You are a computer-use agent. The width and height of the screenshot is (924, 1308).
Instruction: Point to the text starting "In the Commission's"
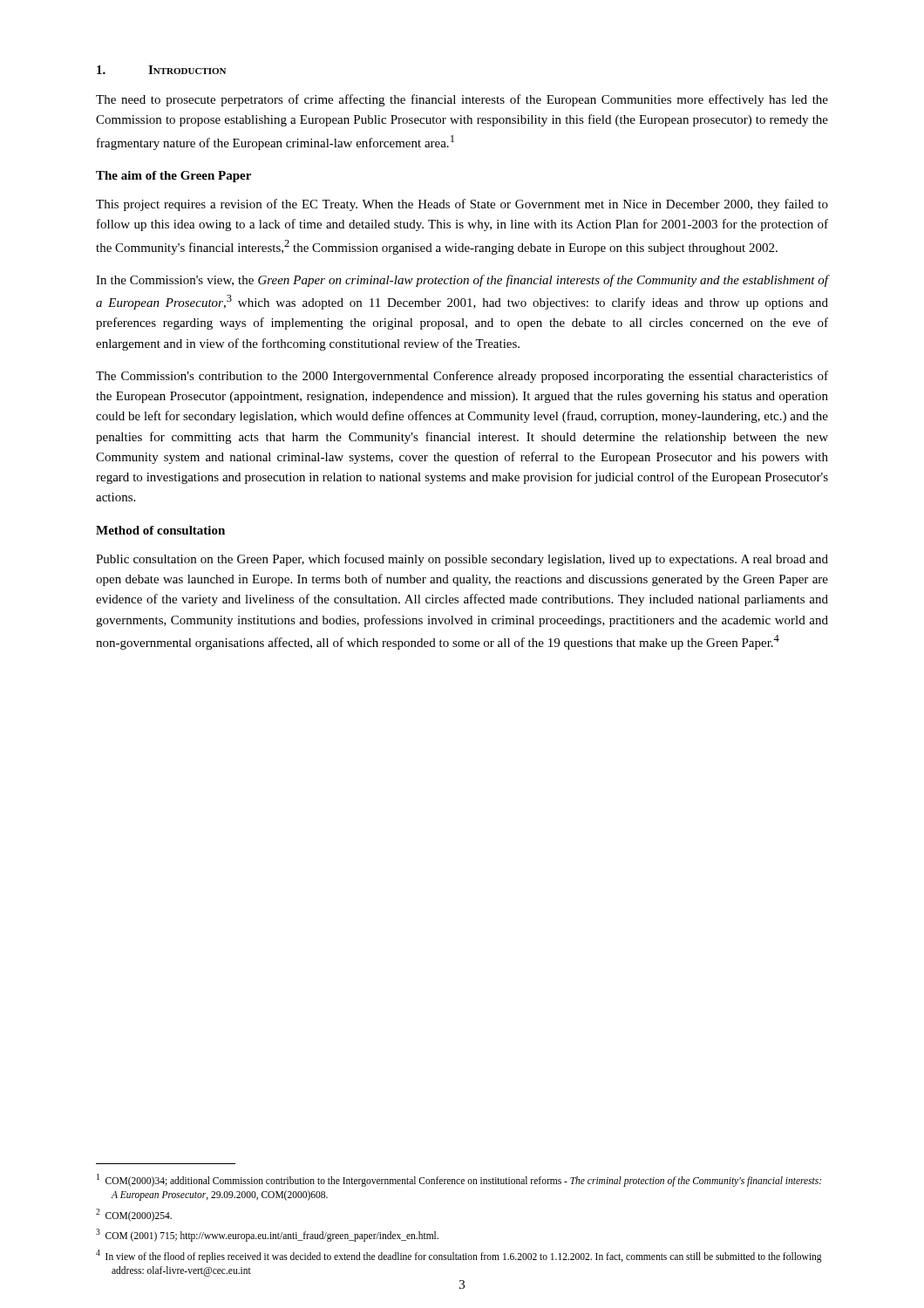(x=462, y=312)
